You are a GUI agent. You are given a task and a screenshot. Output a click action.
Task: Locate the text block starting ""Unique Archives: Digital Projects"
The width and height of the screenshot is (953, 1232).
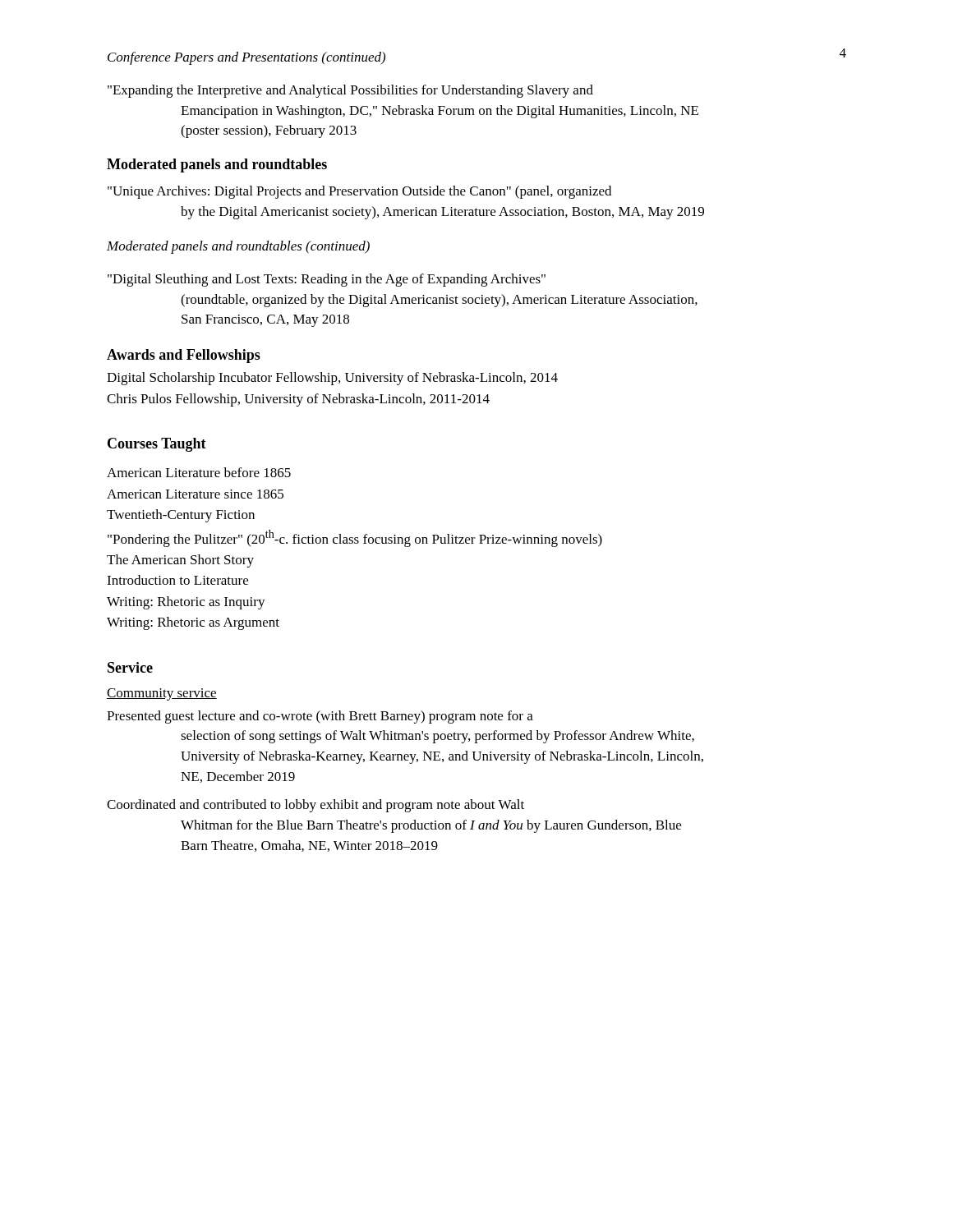pyautogui.click(x=476, y=202)
